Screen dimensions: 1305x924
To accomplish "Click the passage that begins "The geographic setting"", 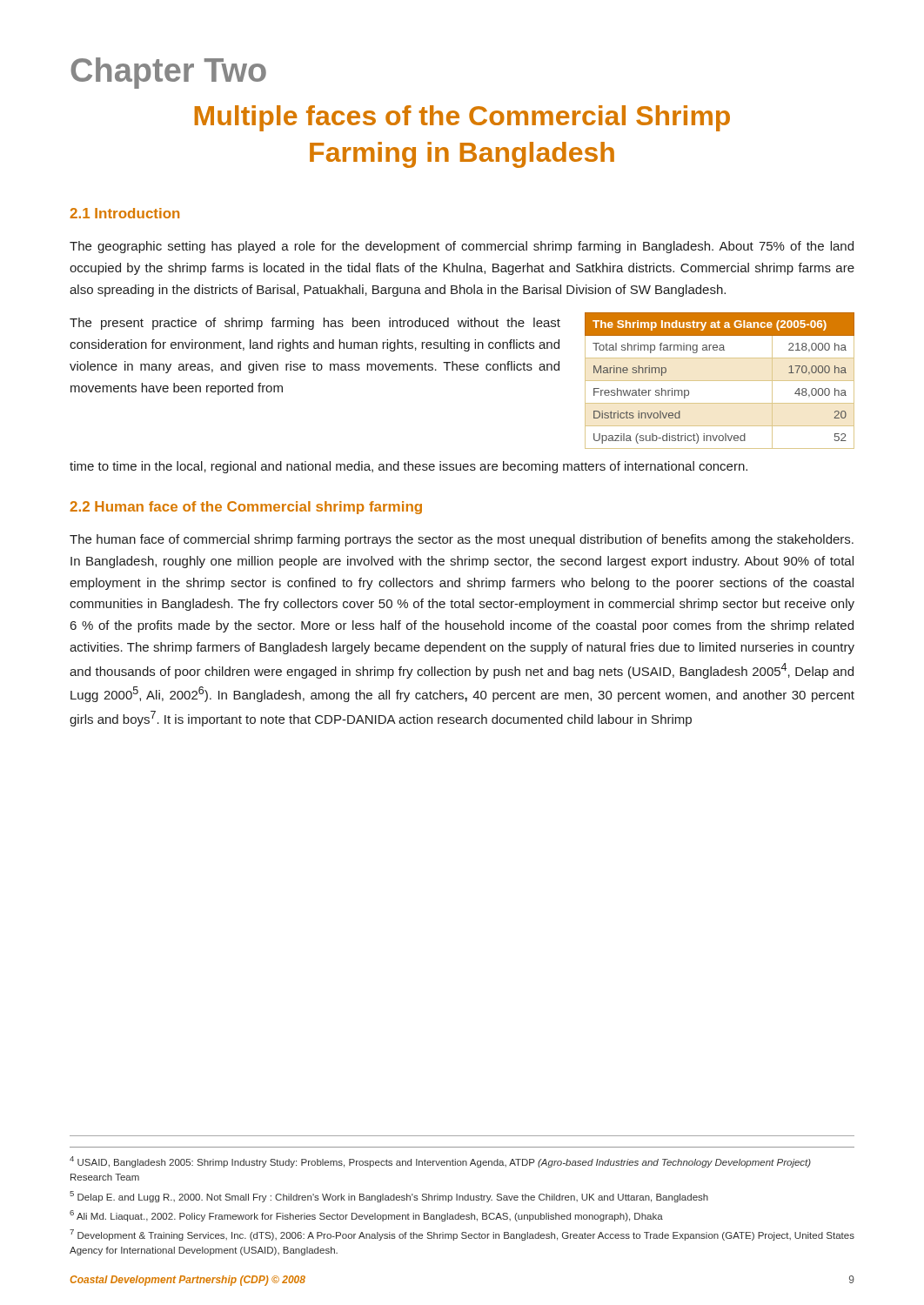I will (462, 268).
